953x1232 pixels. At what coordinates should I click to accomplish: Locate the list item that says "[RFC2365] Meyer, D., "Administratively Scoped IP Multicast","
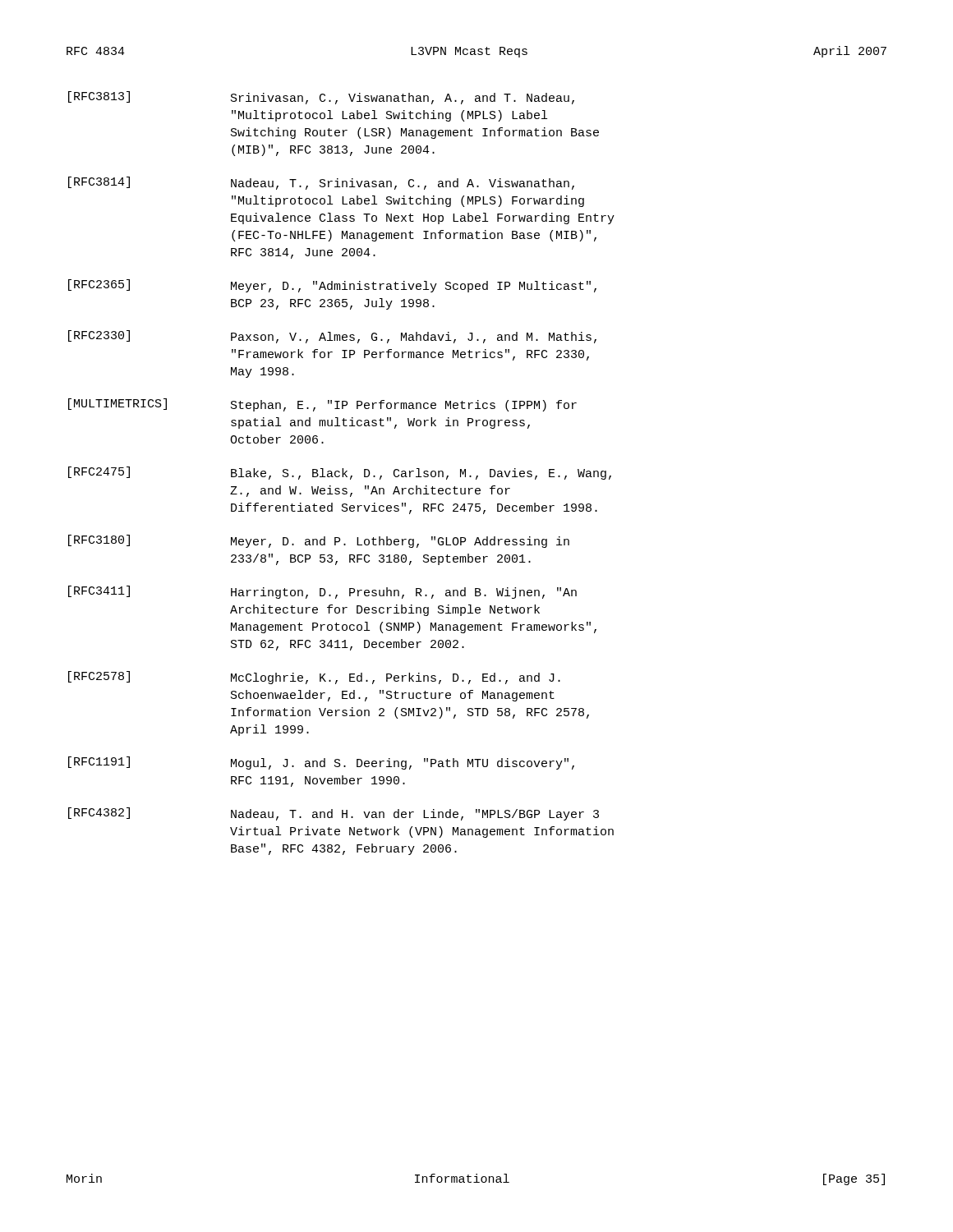[x=476, y=296]
